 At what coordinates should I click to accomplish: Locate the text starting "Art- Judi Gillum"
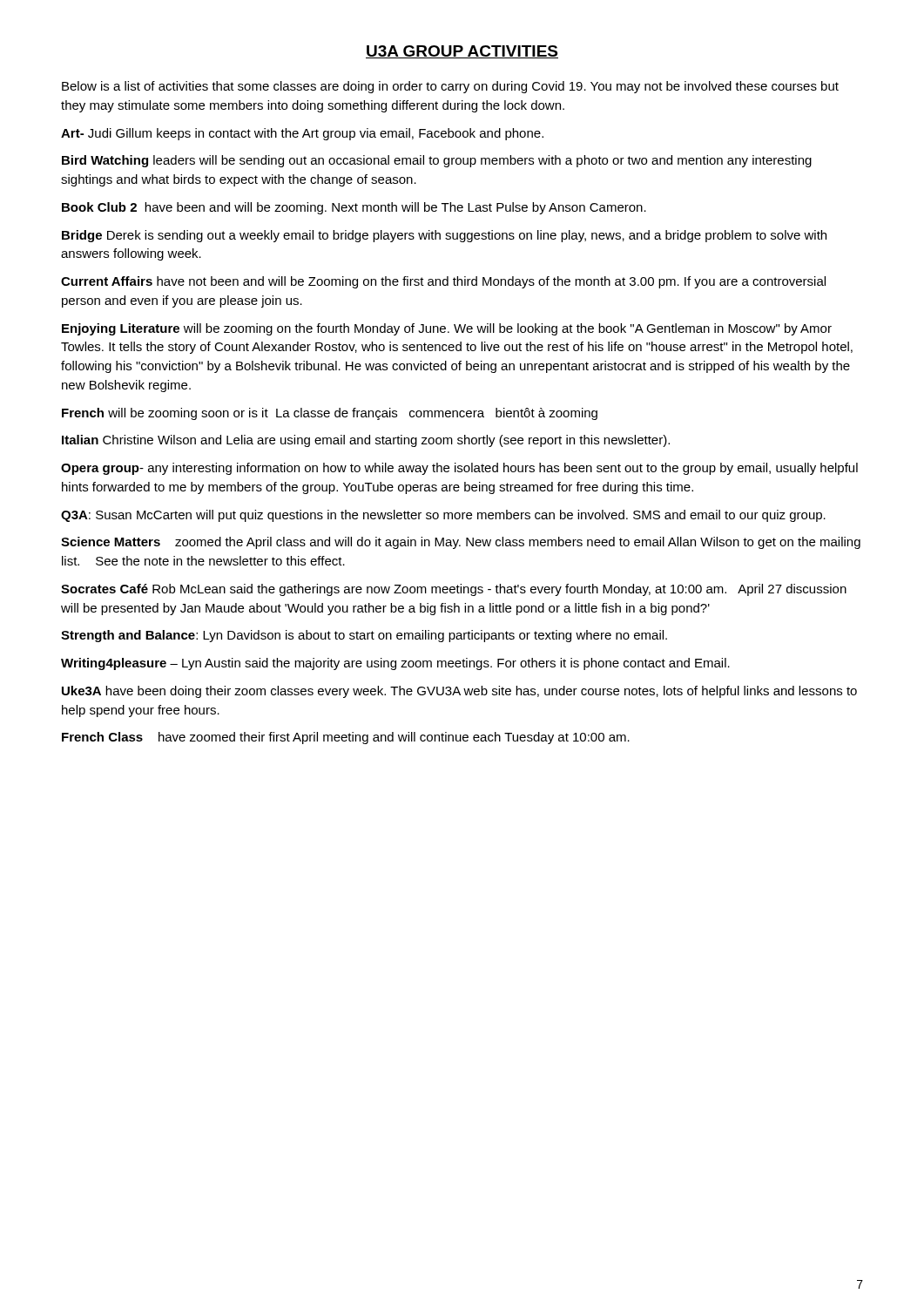click(x=303, y=132)
